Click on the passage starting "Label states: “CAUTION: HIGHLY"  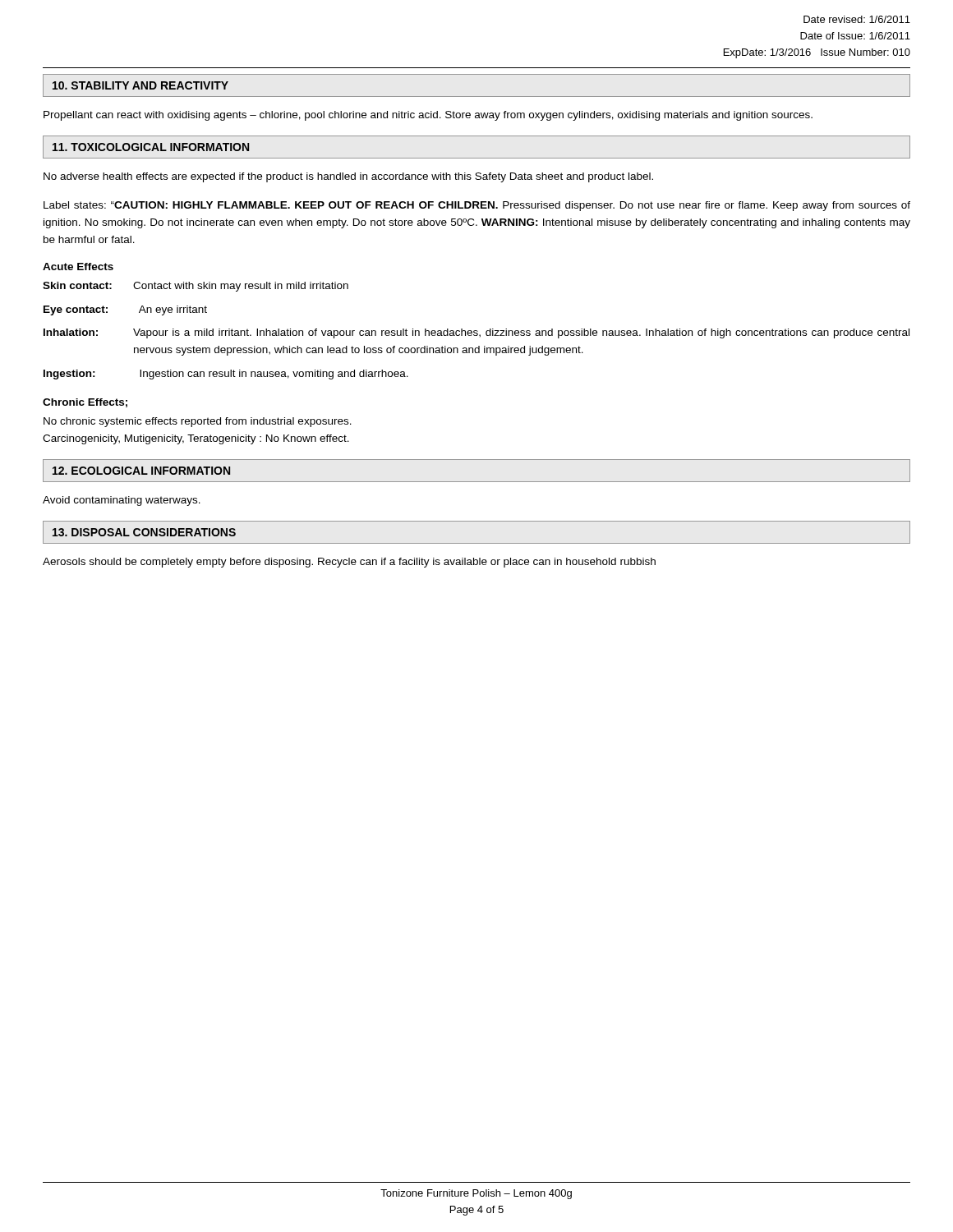point(476,222)
